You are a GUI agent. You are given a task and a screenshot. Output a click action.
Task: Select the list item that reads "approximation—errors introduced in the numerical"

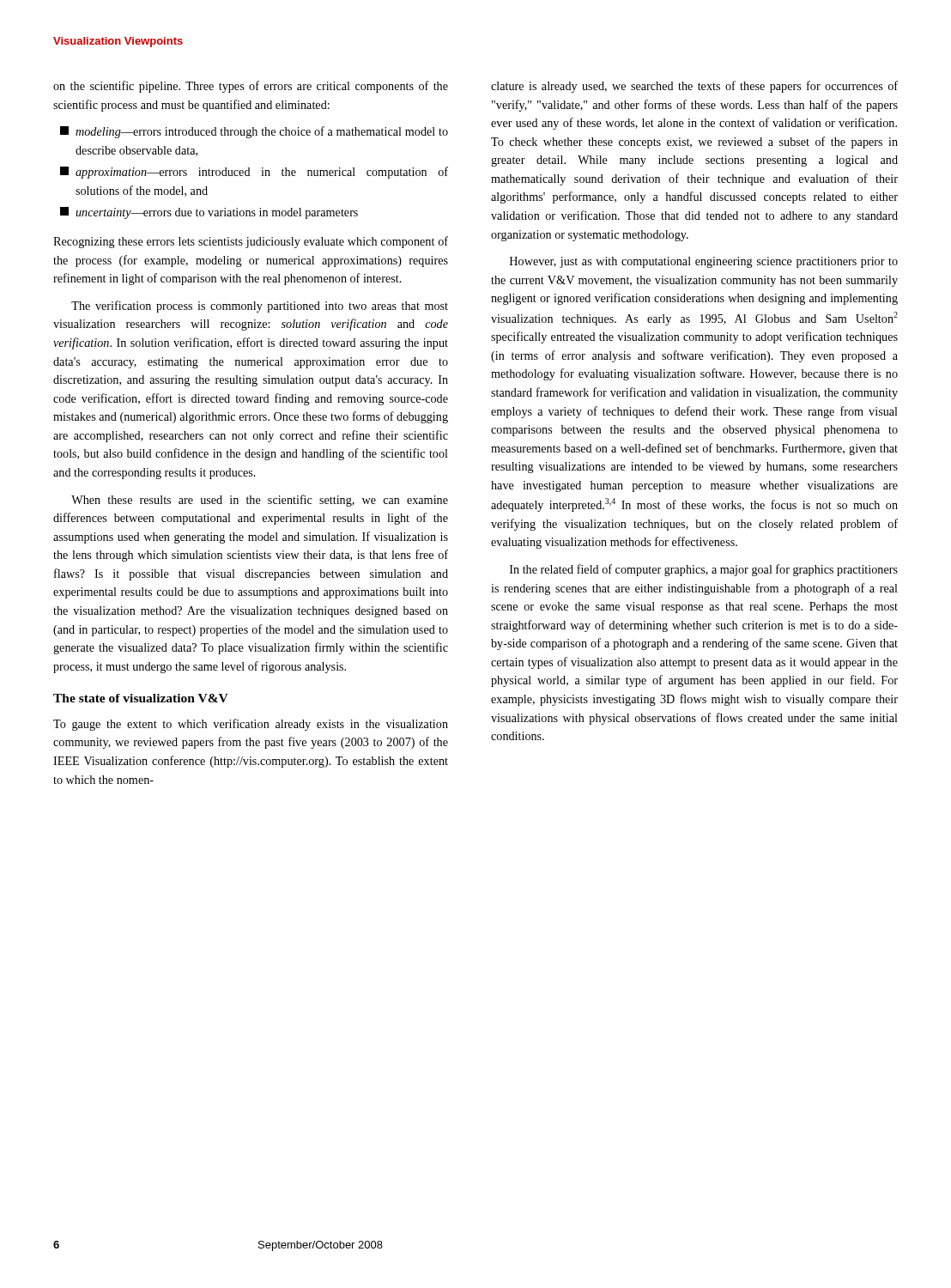(x=251, y=182)
